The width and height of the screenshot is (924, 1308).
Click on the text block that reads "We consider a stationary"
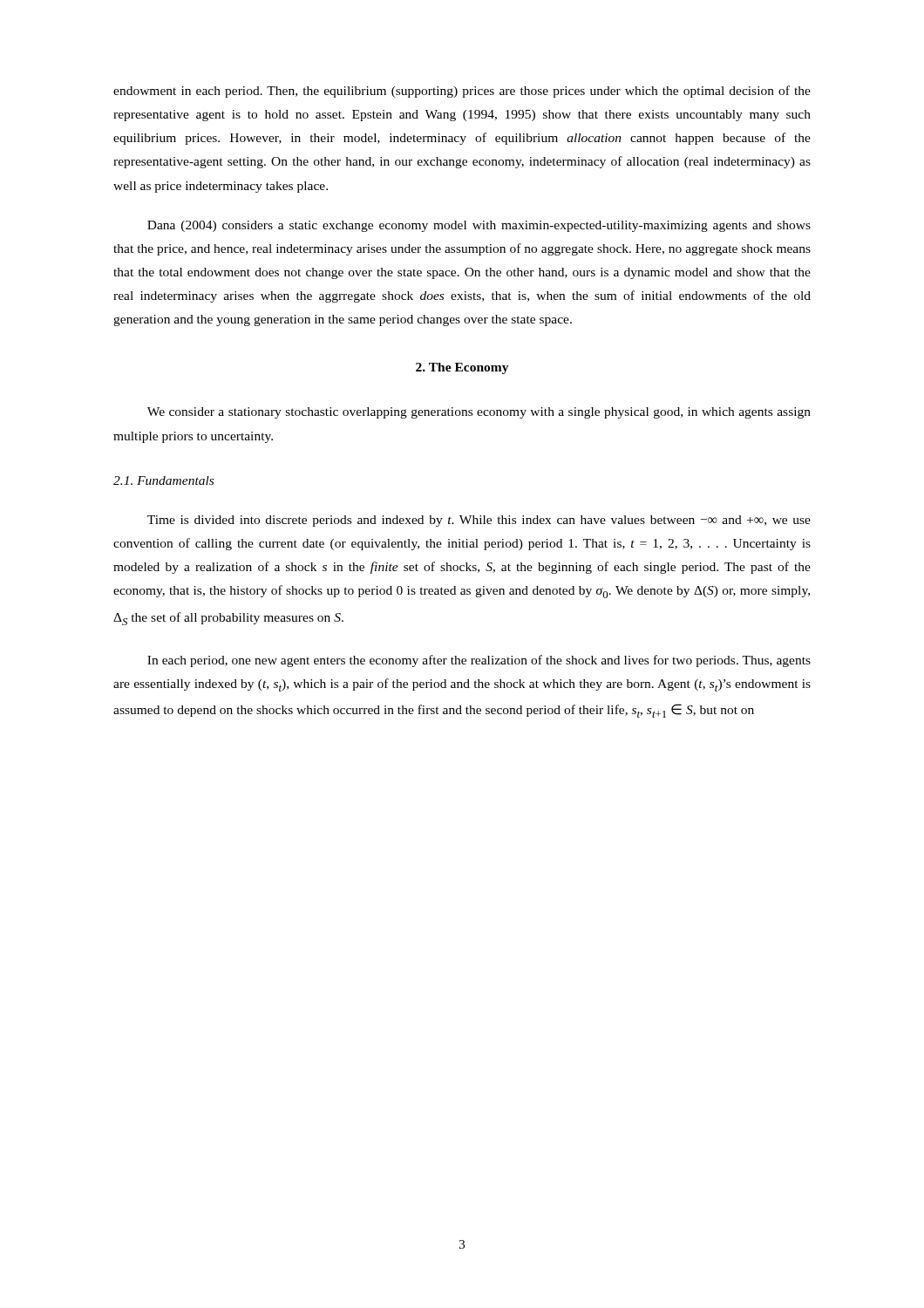(462, 423)
